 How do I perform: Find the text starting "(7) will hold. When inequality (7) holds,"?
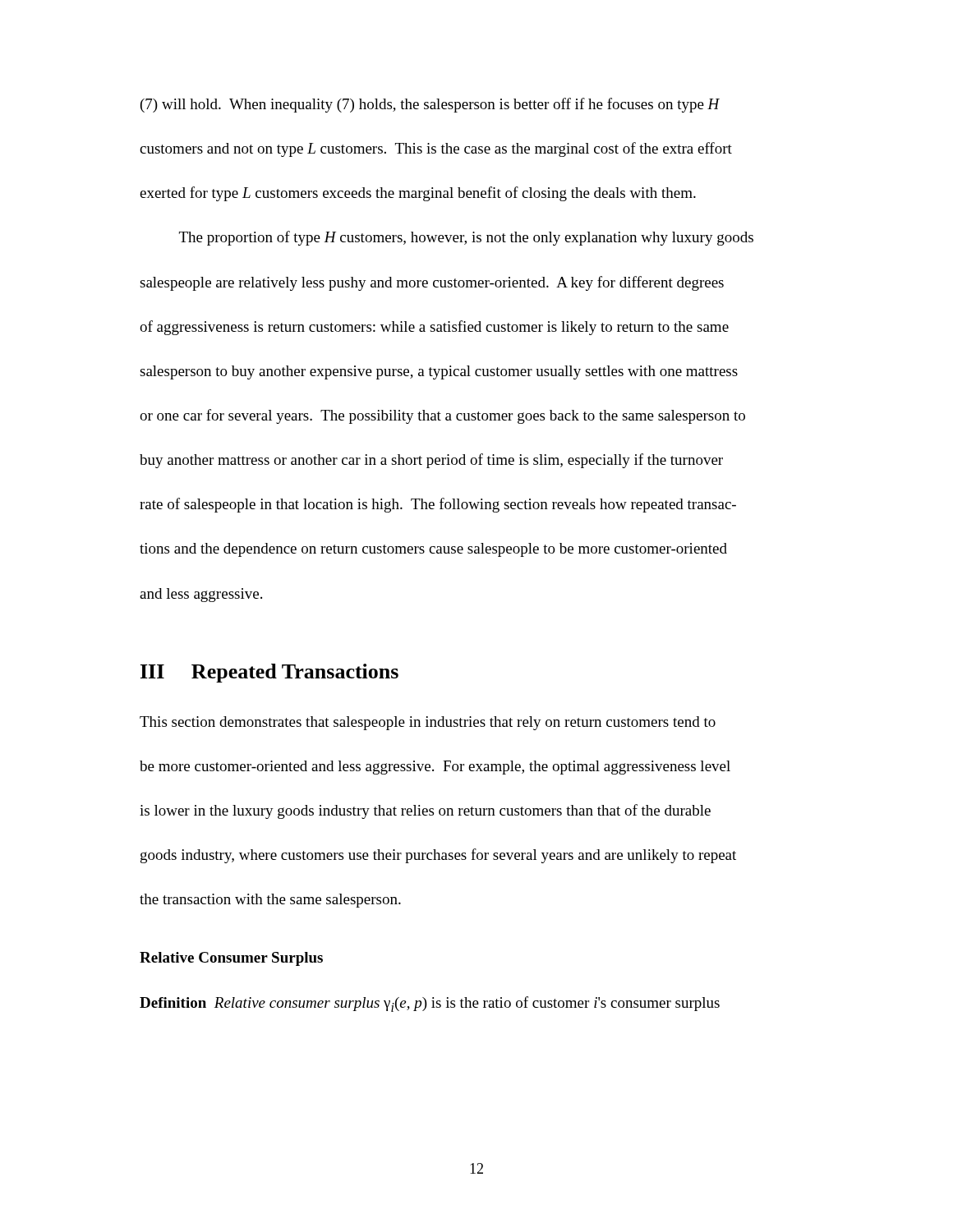click(476, 148)
